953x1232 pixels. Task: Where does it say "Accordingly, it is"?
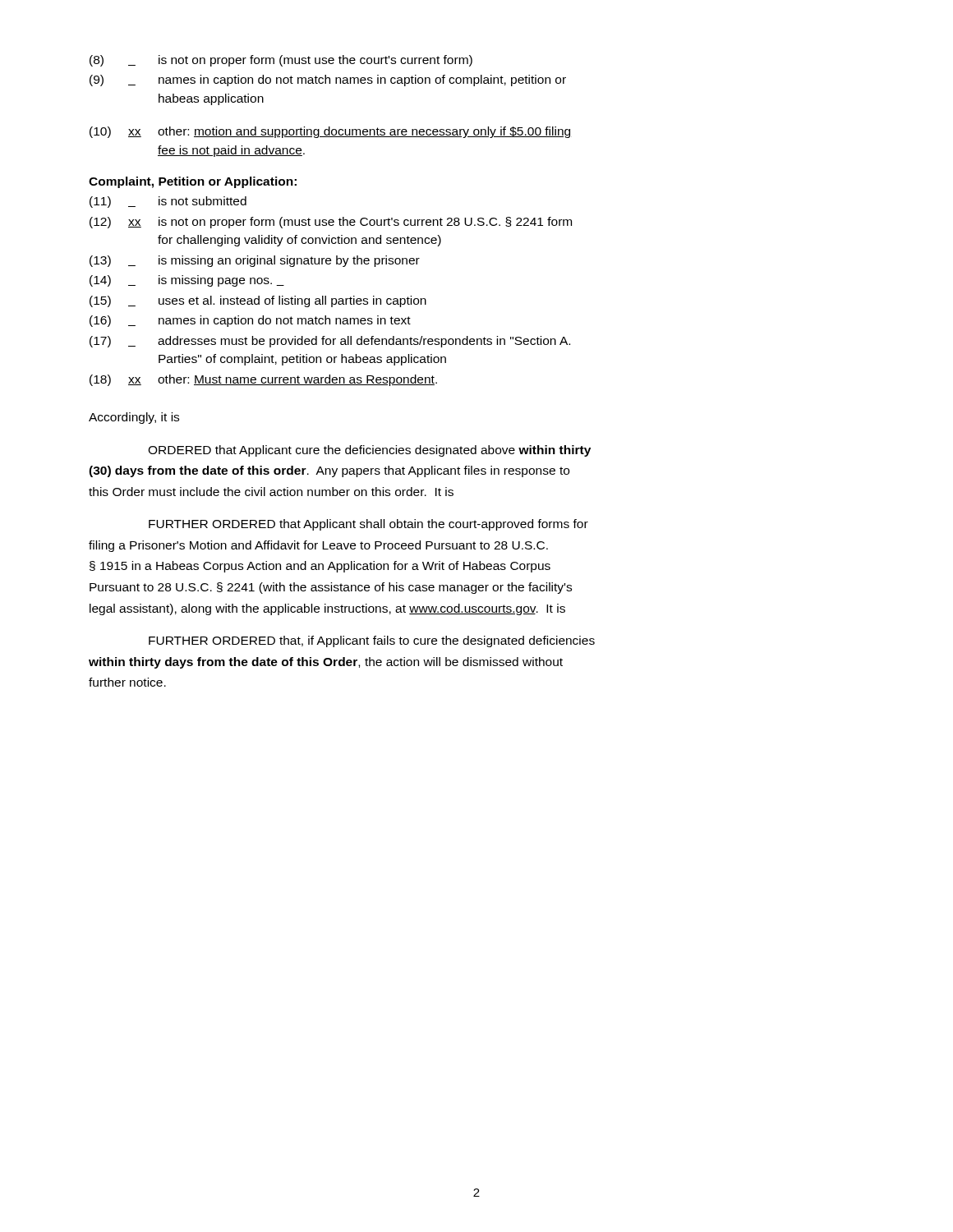(134, 417)
